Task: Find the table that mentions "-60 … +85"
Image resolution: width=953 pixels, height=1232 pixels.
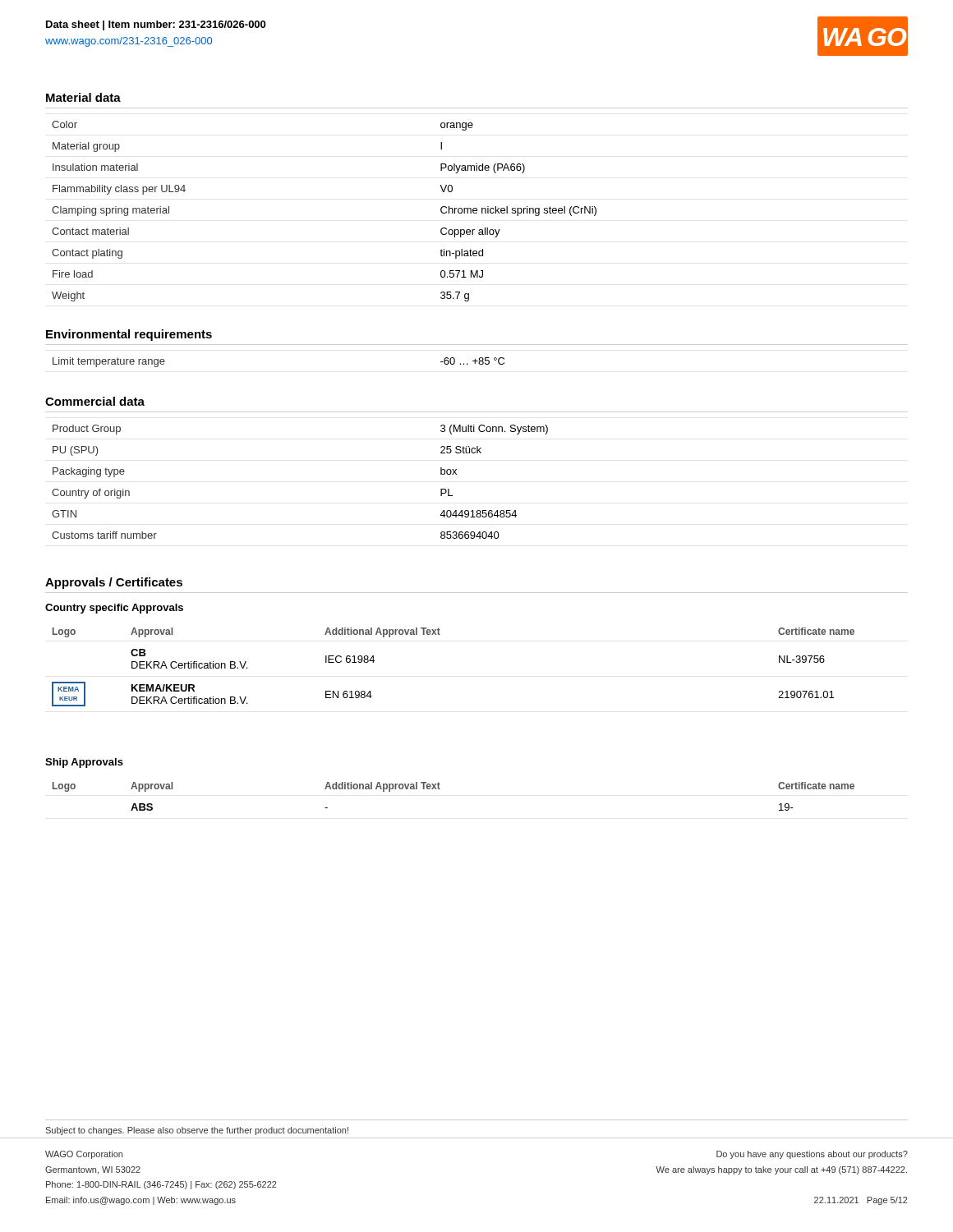Action: pyautogui.click(x=476, y=361)
